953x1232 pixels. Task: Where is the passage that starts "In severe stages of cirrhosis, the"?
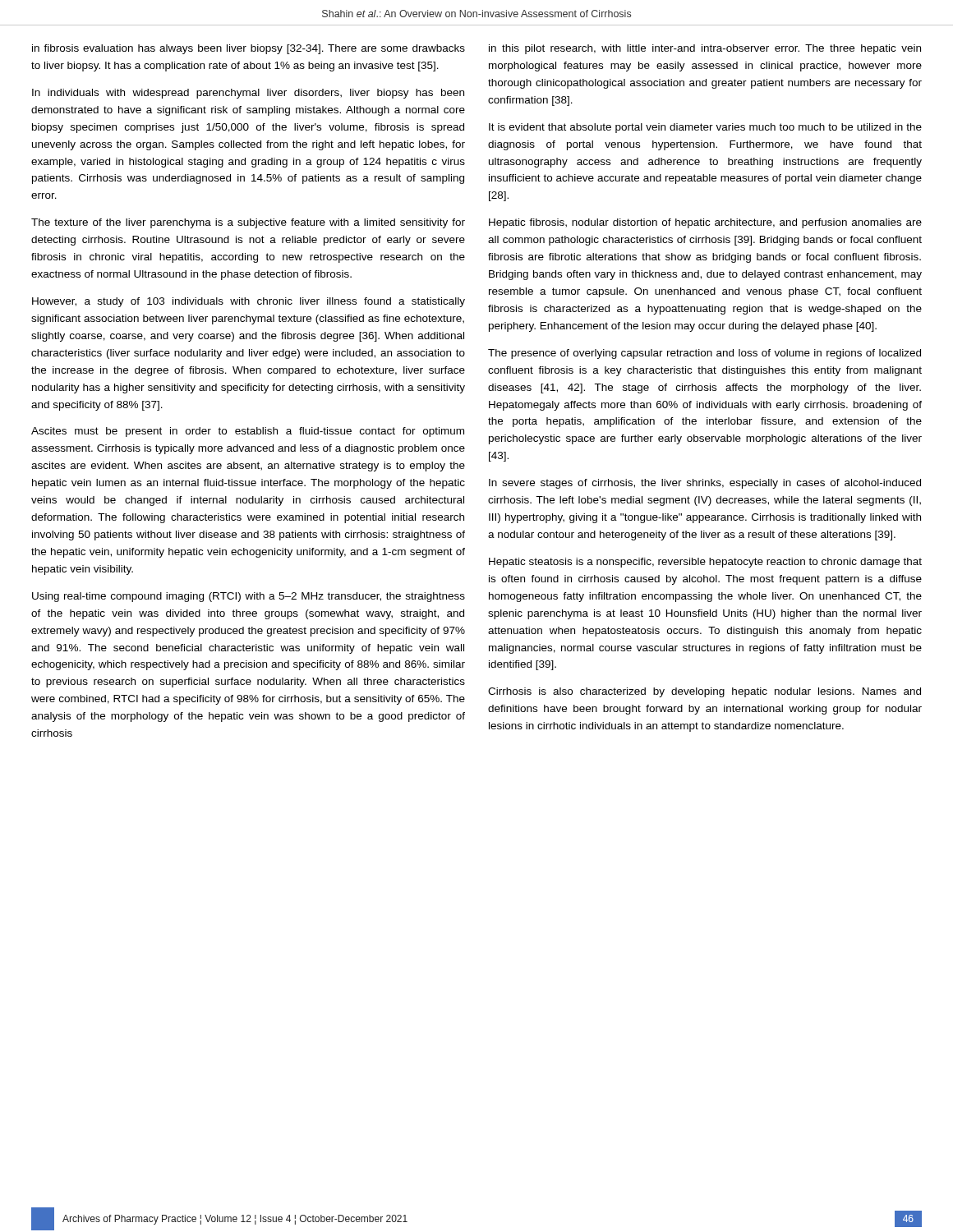point(705,509)
